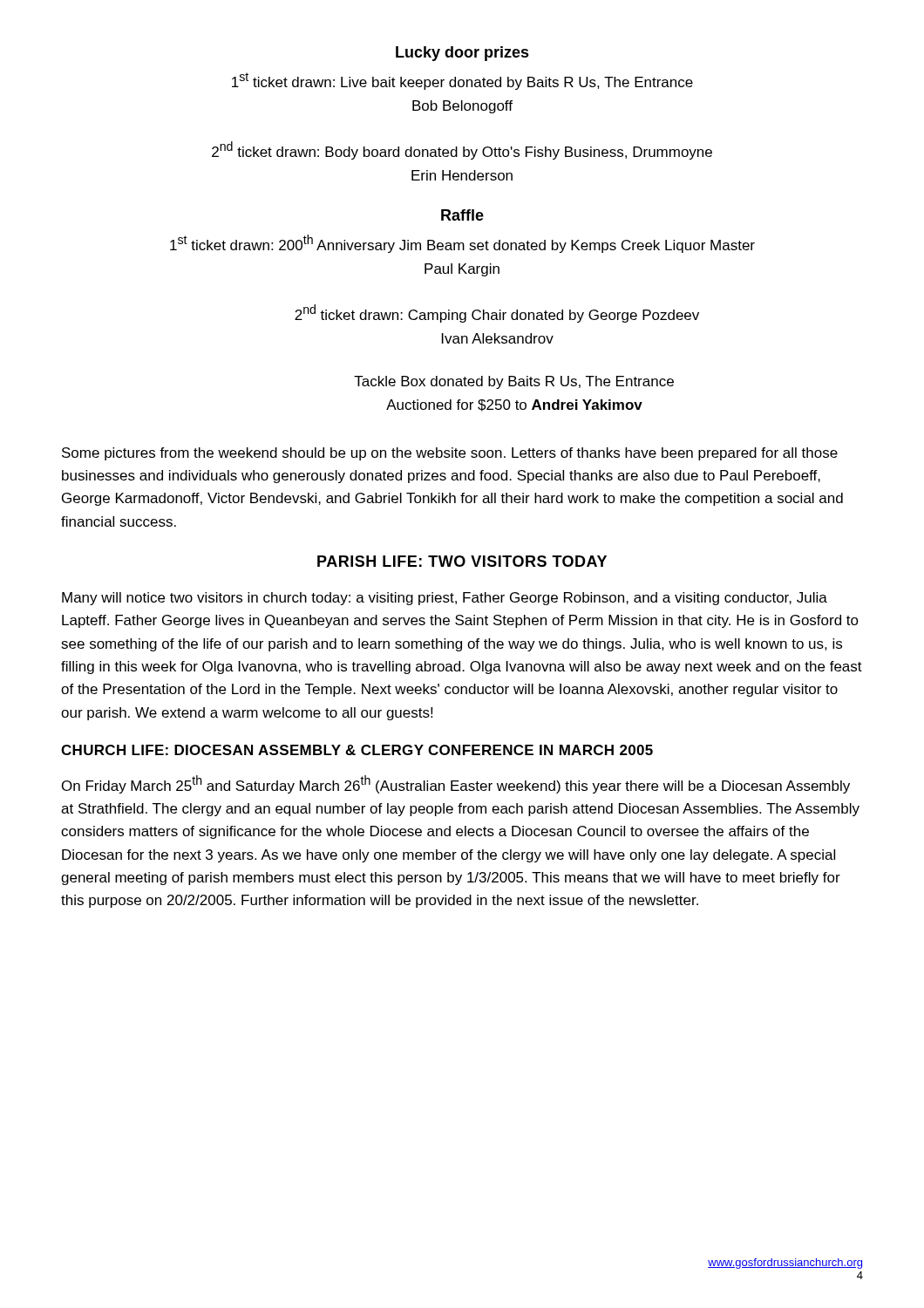Locate the text block with the text "Many will notice two visitors in"
This screenshot has width=924, height=1308.
(x=461, y=655)
